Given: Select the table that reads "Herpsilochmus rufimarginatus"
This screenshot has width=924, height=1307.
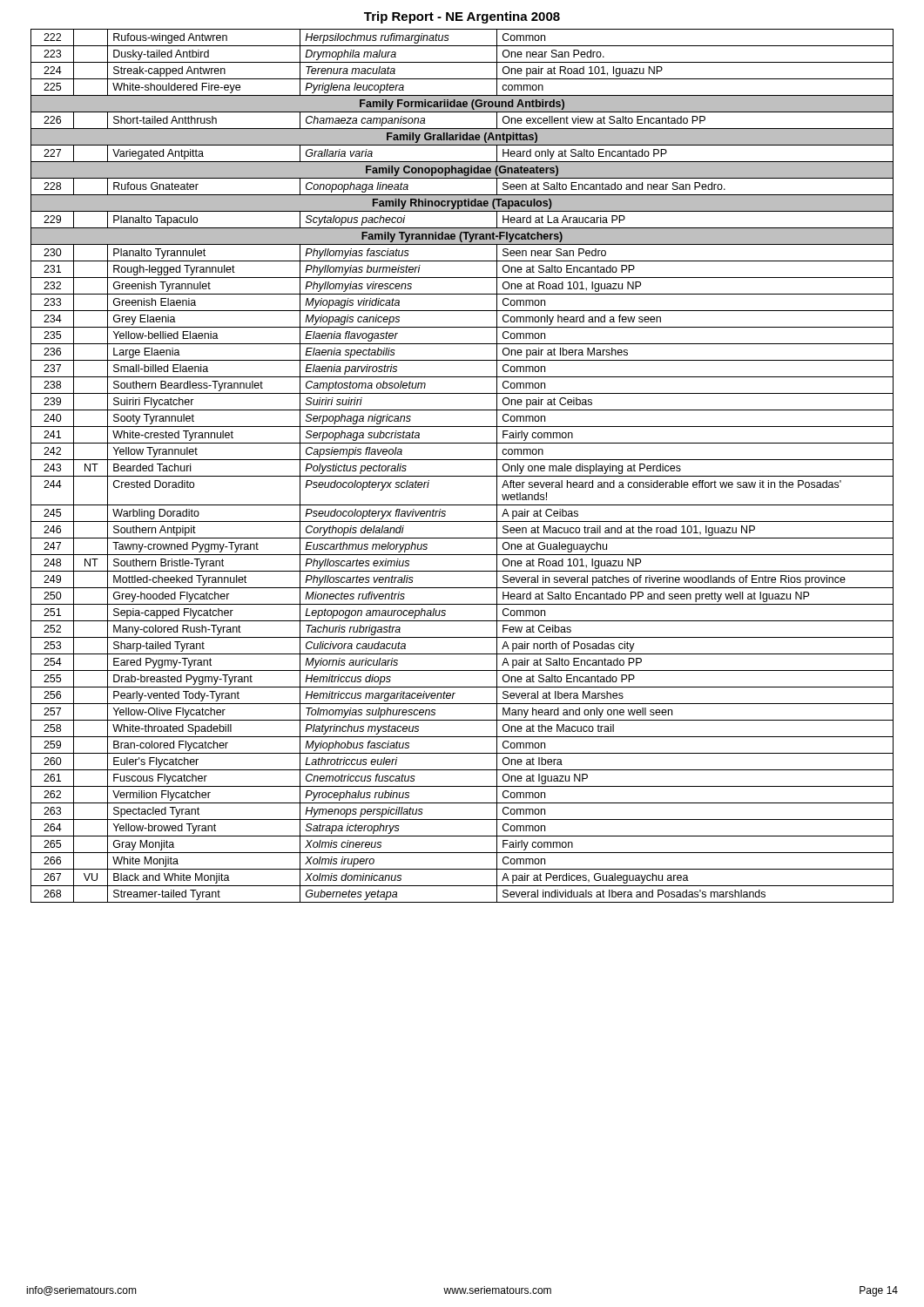Looking at the screenshot, I should pyautogui.click(x=462, y=466).
